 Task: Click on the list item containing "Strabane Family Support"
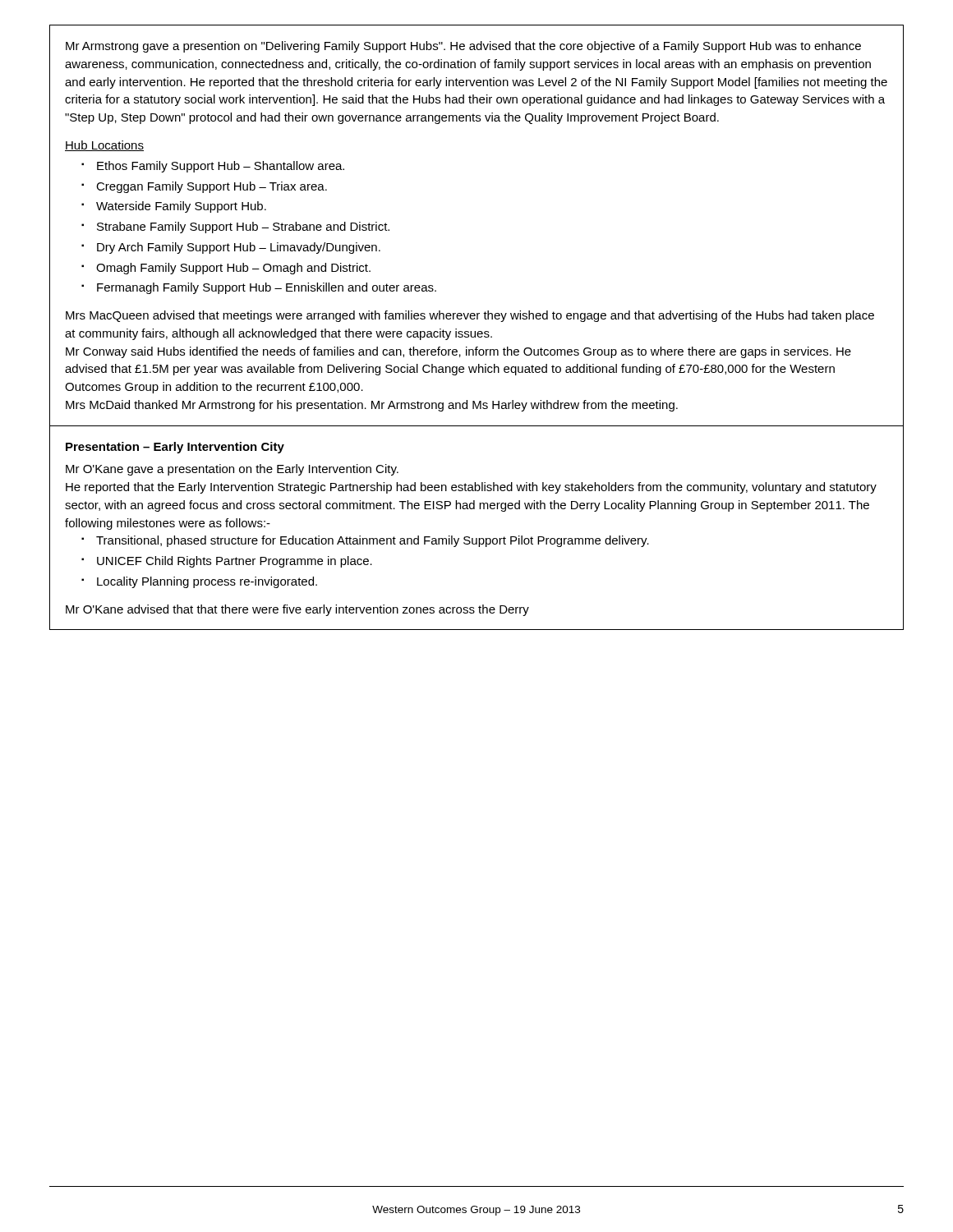[x=243, y=226]
